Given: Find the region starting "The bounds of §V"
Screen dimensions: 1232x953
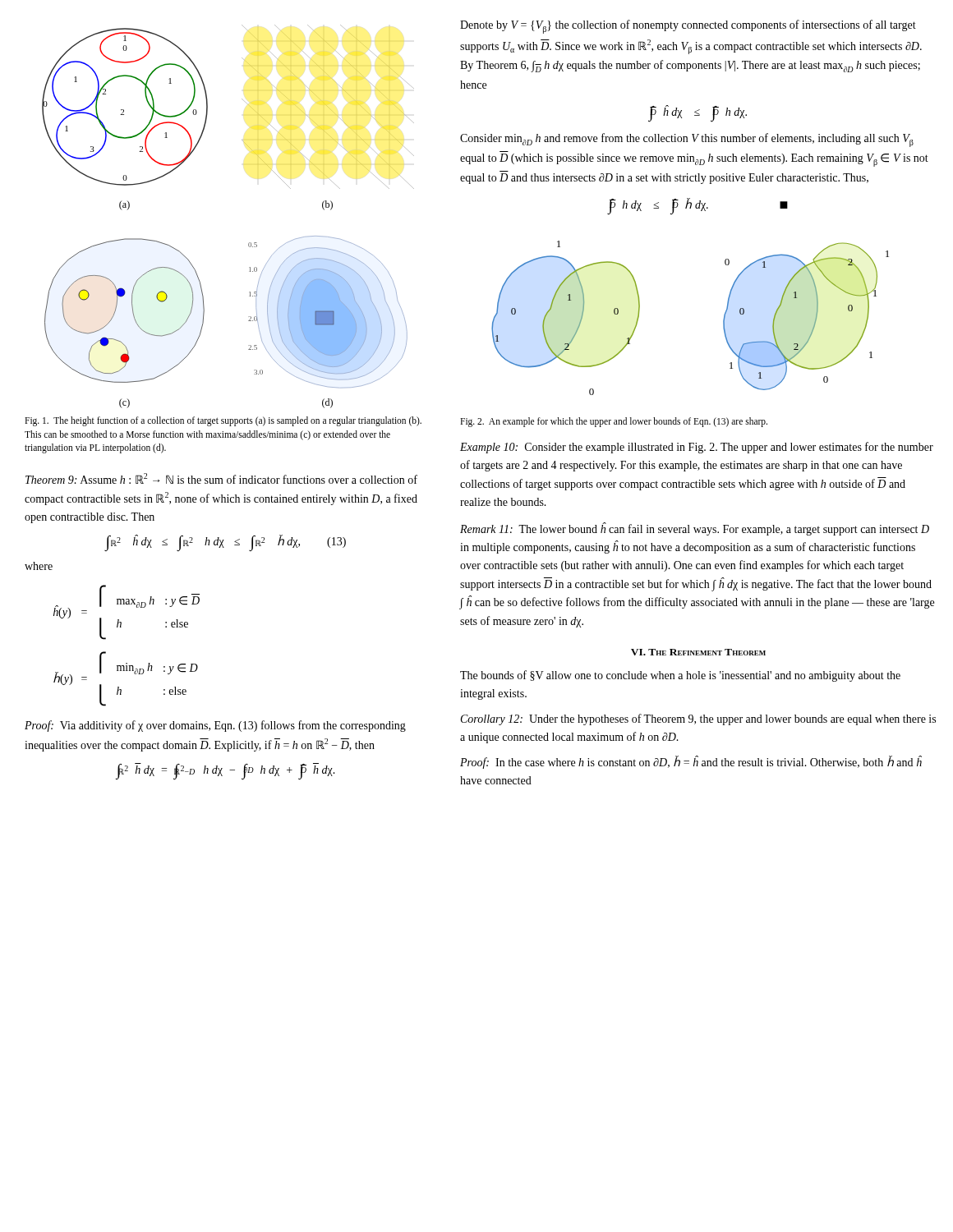Looking at the screenshot, I should tap(680, 685).
